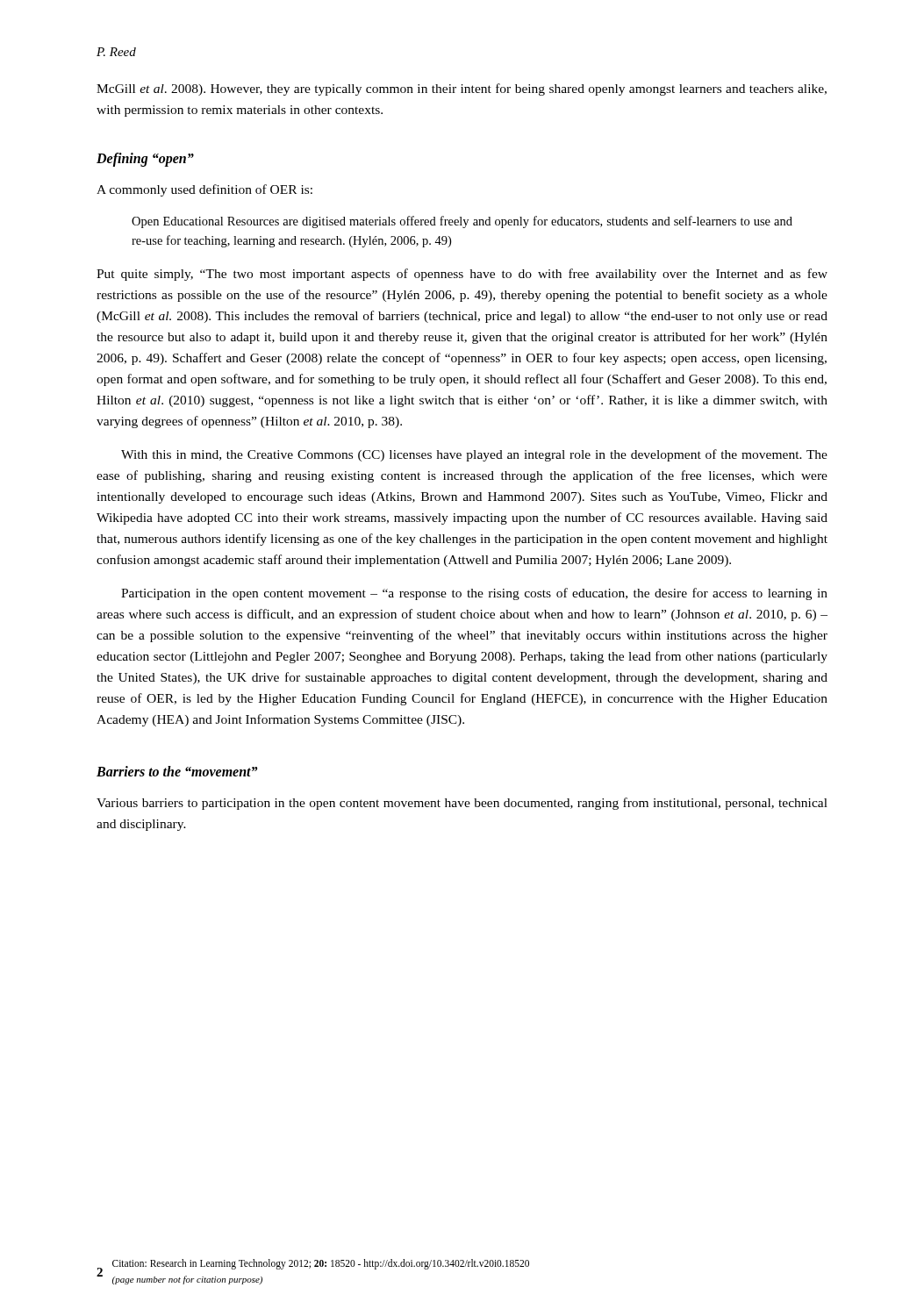Locate the block starting "Open Educational Resources are digitised"
The height and width of the screenshot is (1316, 924).
[x=462, y=231]
